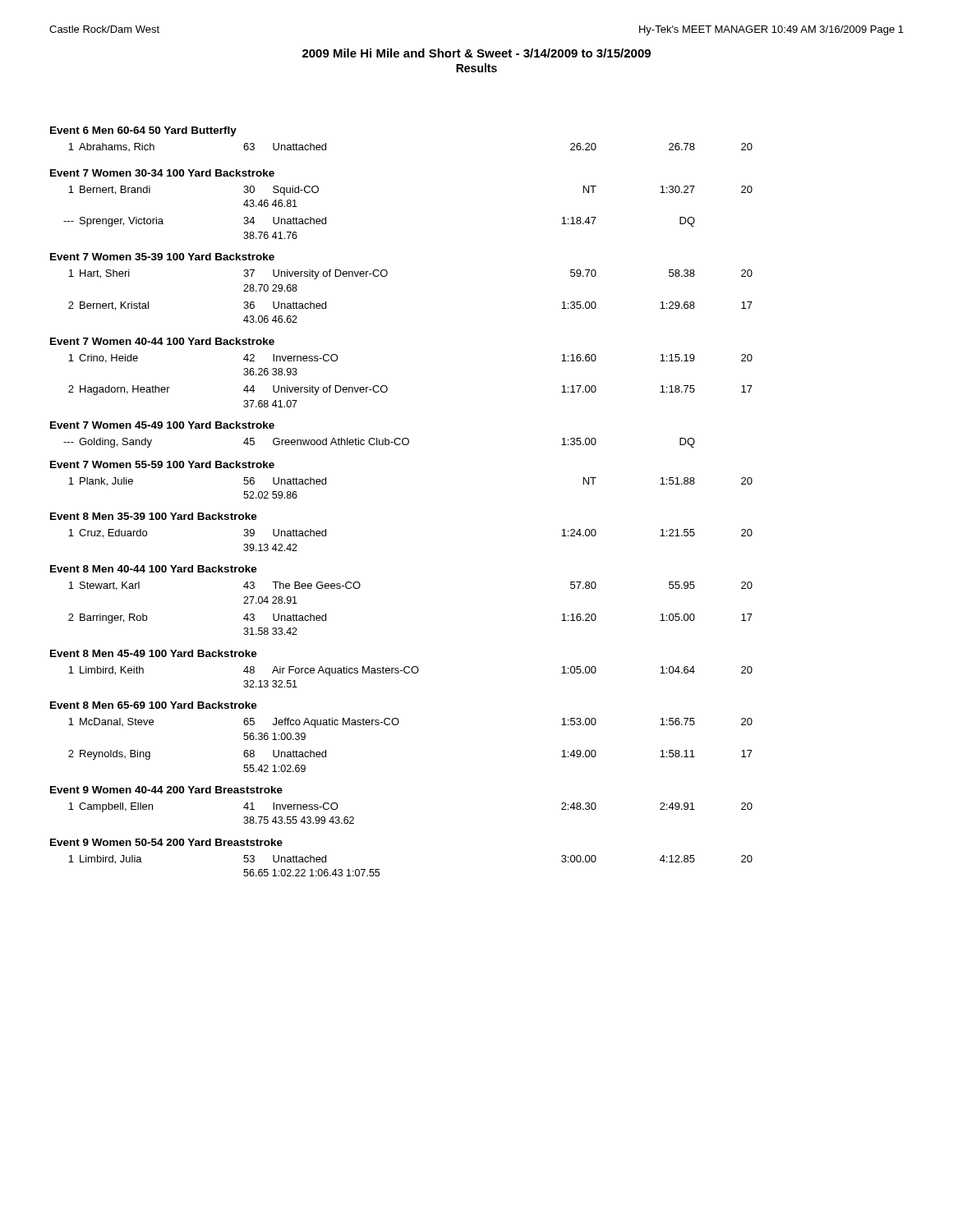Select the section header that says "Event 7 Women 55-59"
Image resolution: width=953 pixels, height=1232 pixels.
pos(162,464)
